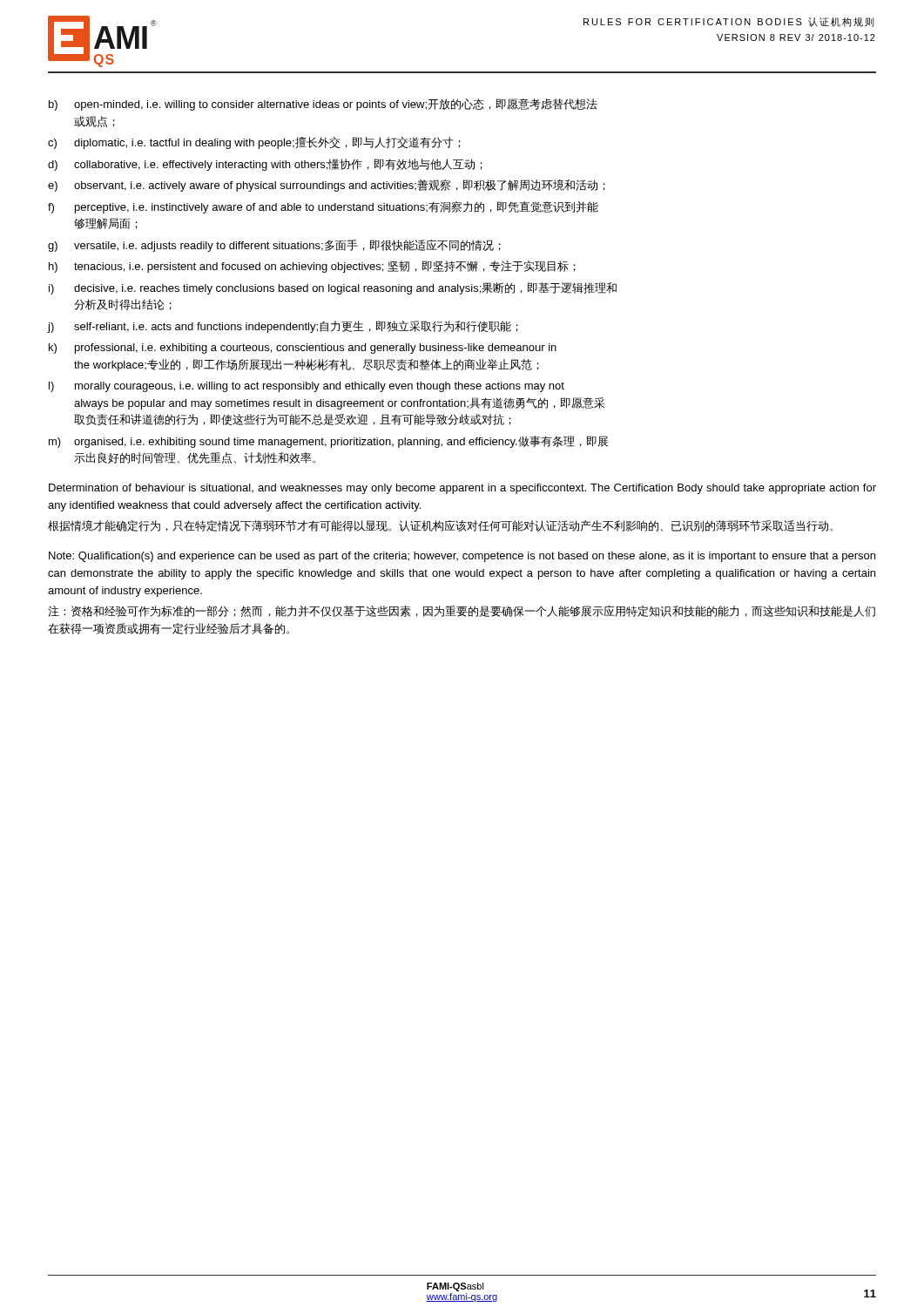Click on the list item with the text "c) diplomatic, i.e."
This screenshot has width=924, height=1307.
[462, 143]
